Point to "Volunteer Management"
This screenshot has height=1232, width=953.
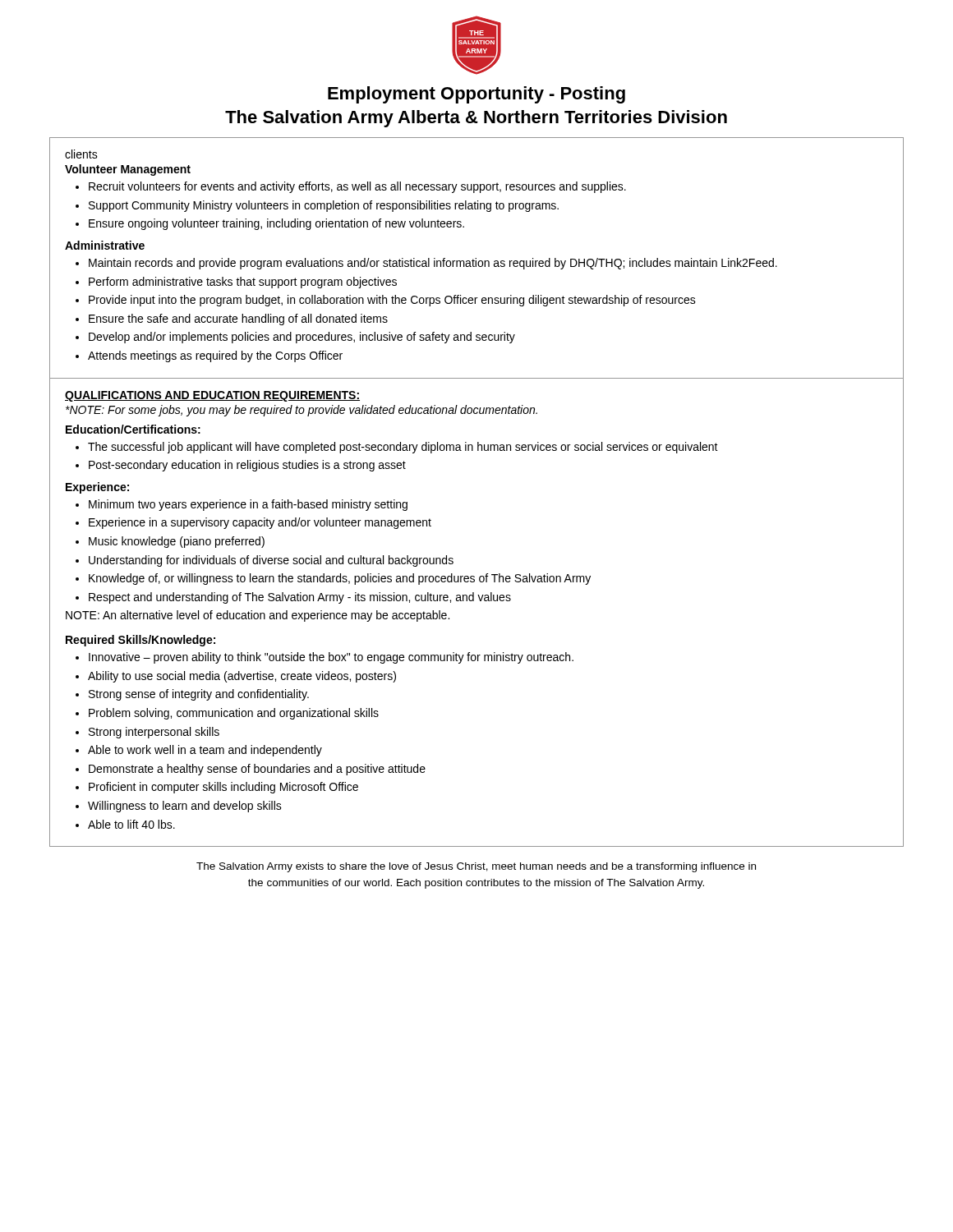click(x=128, y=169)
